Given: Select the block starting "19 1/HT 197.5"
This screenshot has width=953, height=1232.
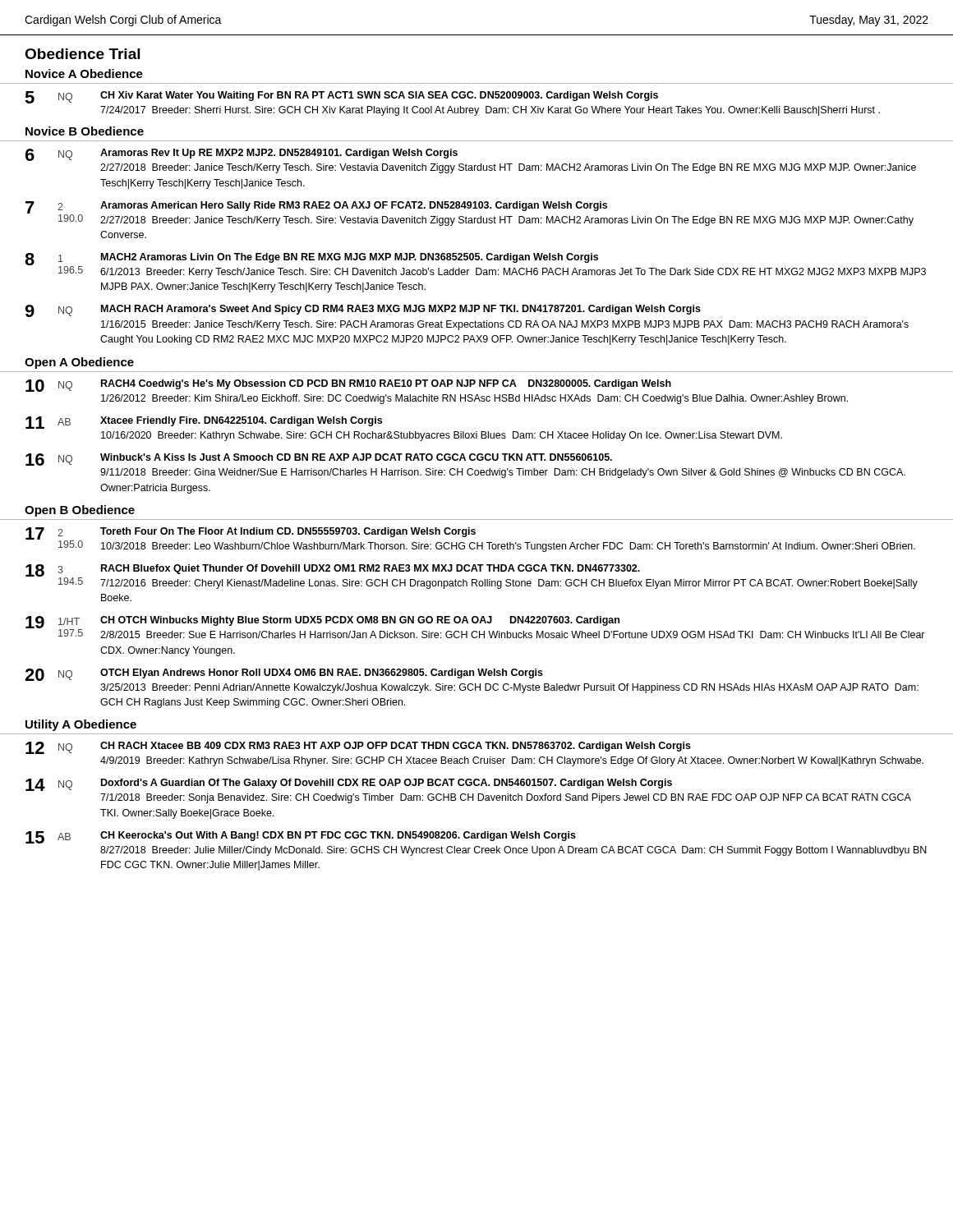Looking at the screenshot, I should point(476,635).
